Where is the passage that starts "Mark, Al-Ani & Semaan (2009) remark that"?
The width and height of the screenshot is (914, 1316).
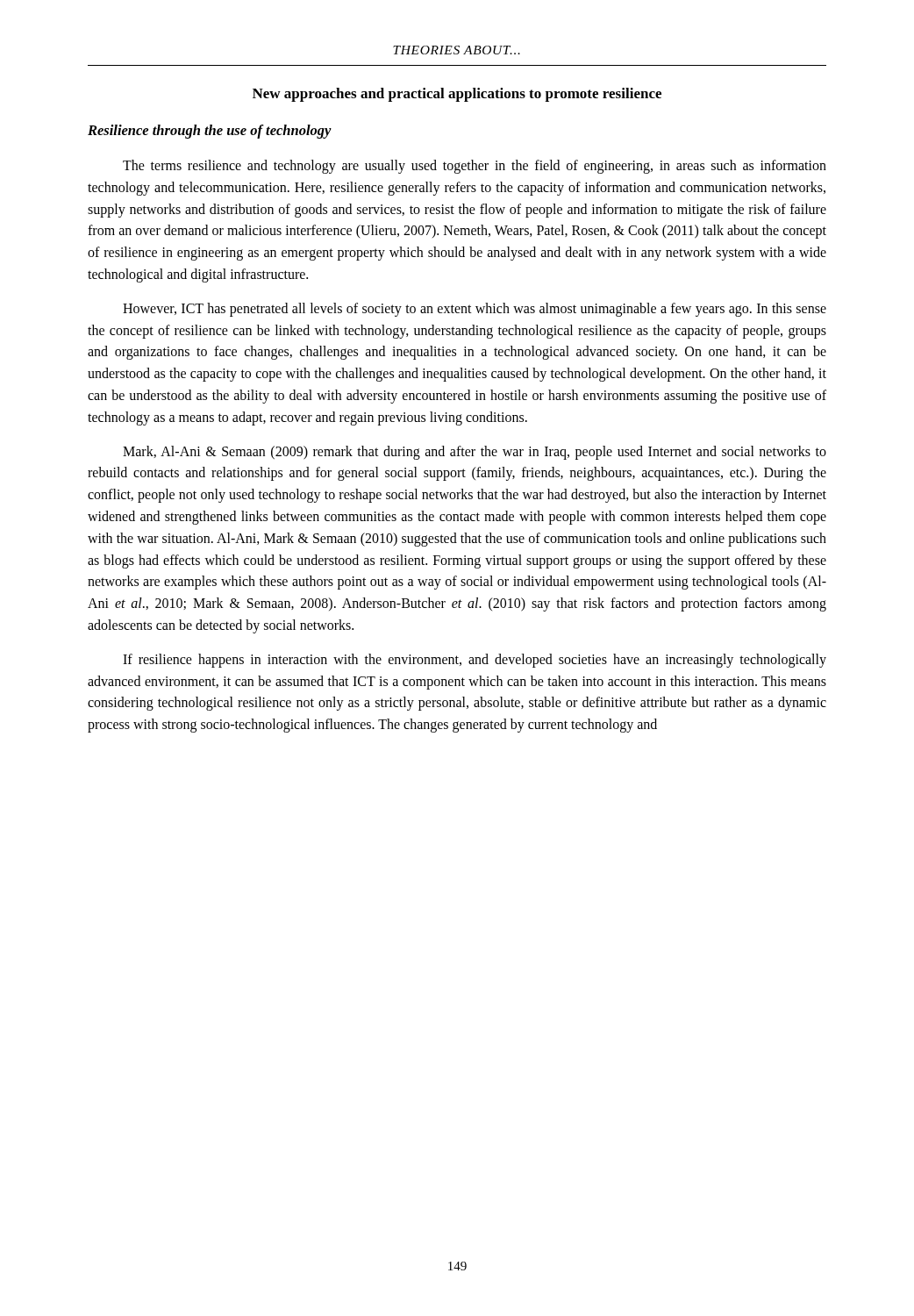(x=457, y=538)
